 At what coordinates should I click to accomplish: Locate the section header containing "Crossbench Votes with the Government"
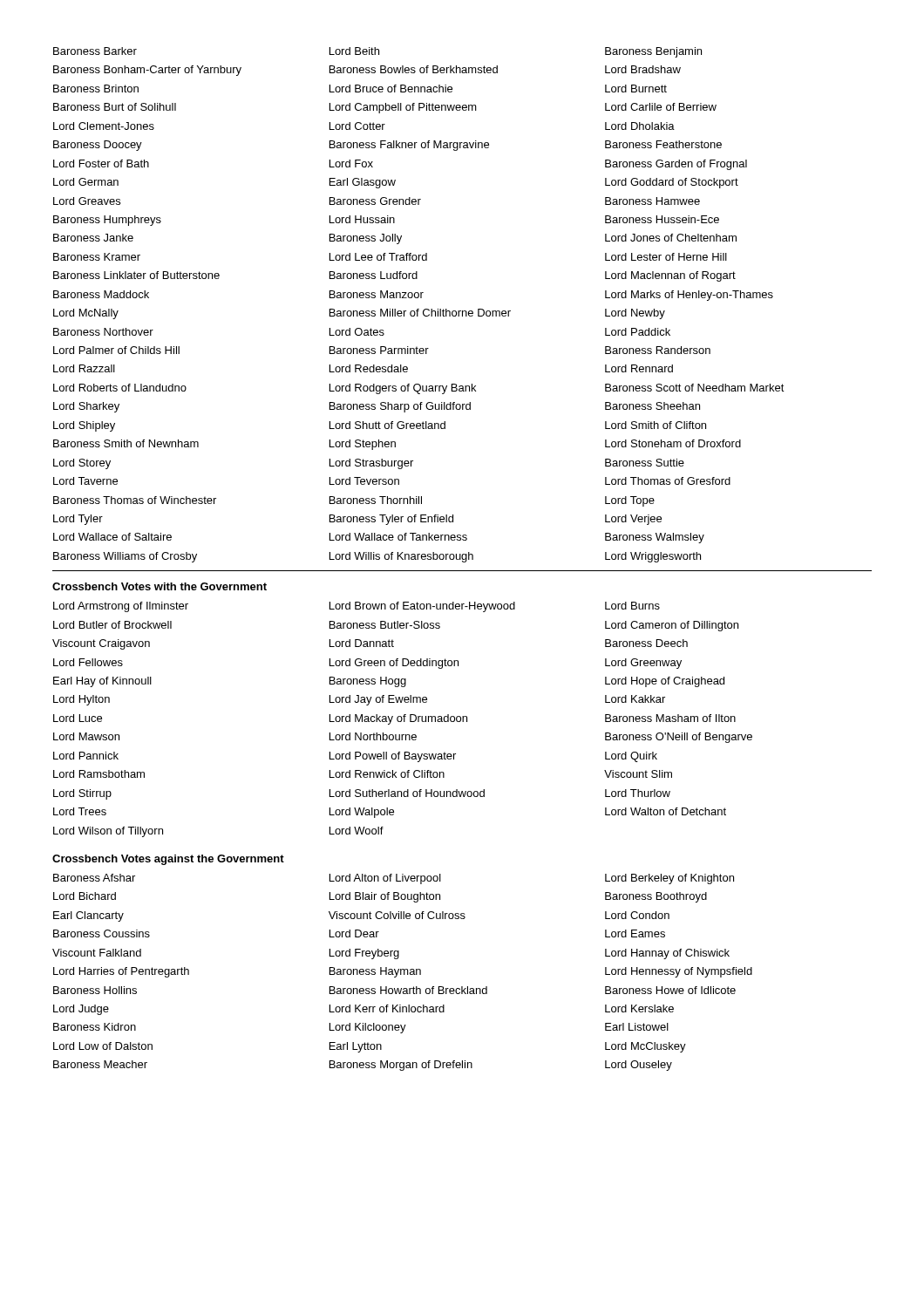click(160, 587)
